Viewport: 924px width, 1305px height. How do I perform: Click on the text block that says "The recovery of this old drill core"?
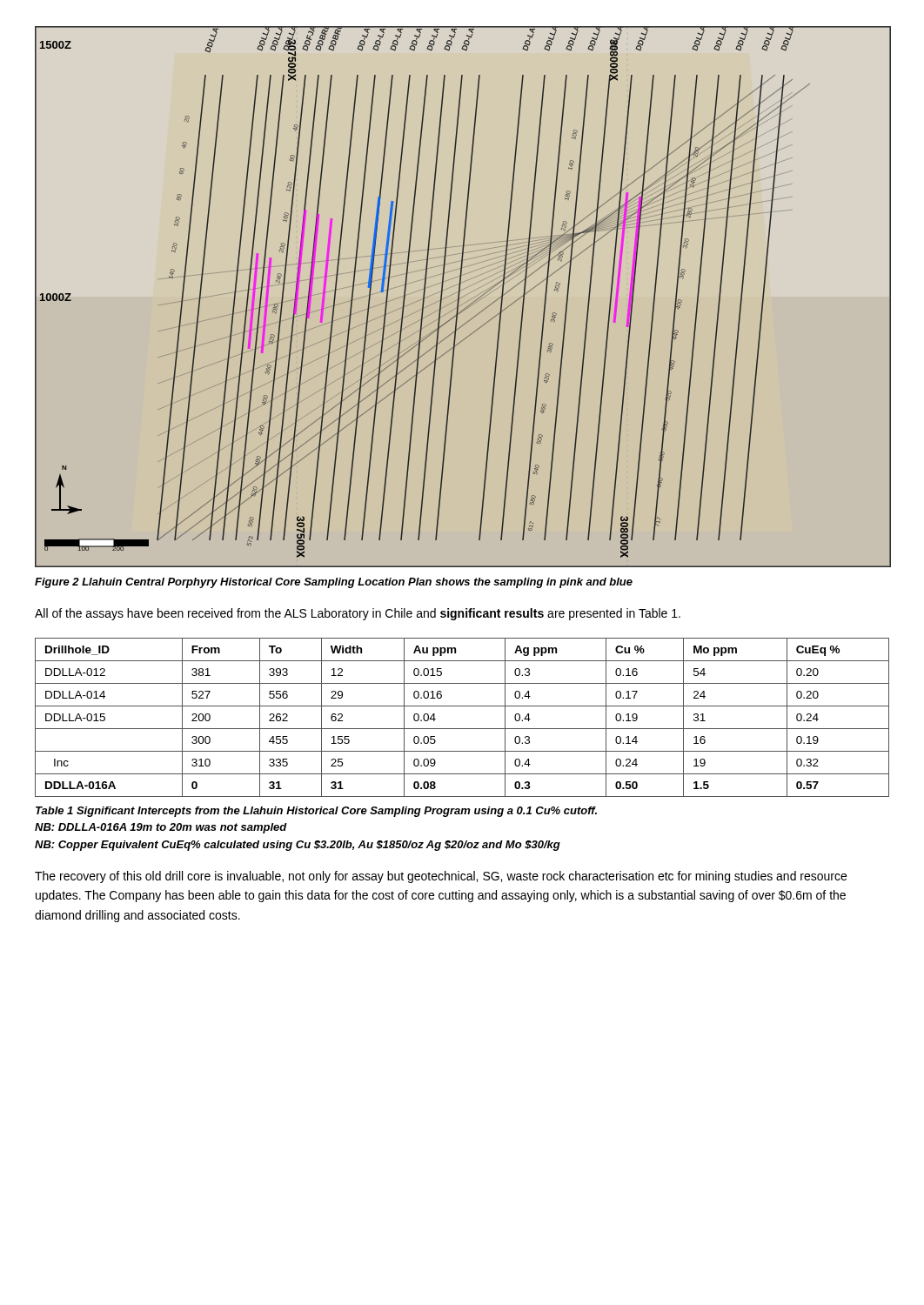[441, 896]
